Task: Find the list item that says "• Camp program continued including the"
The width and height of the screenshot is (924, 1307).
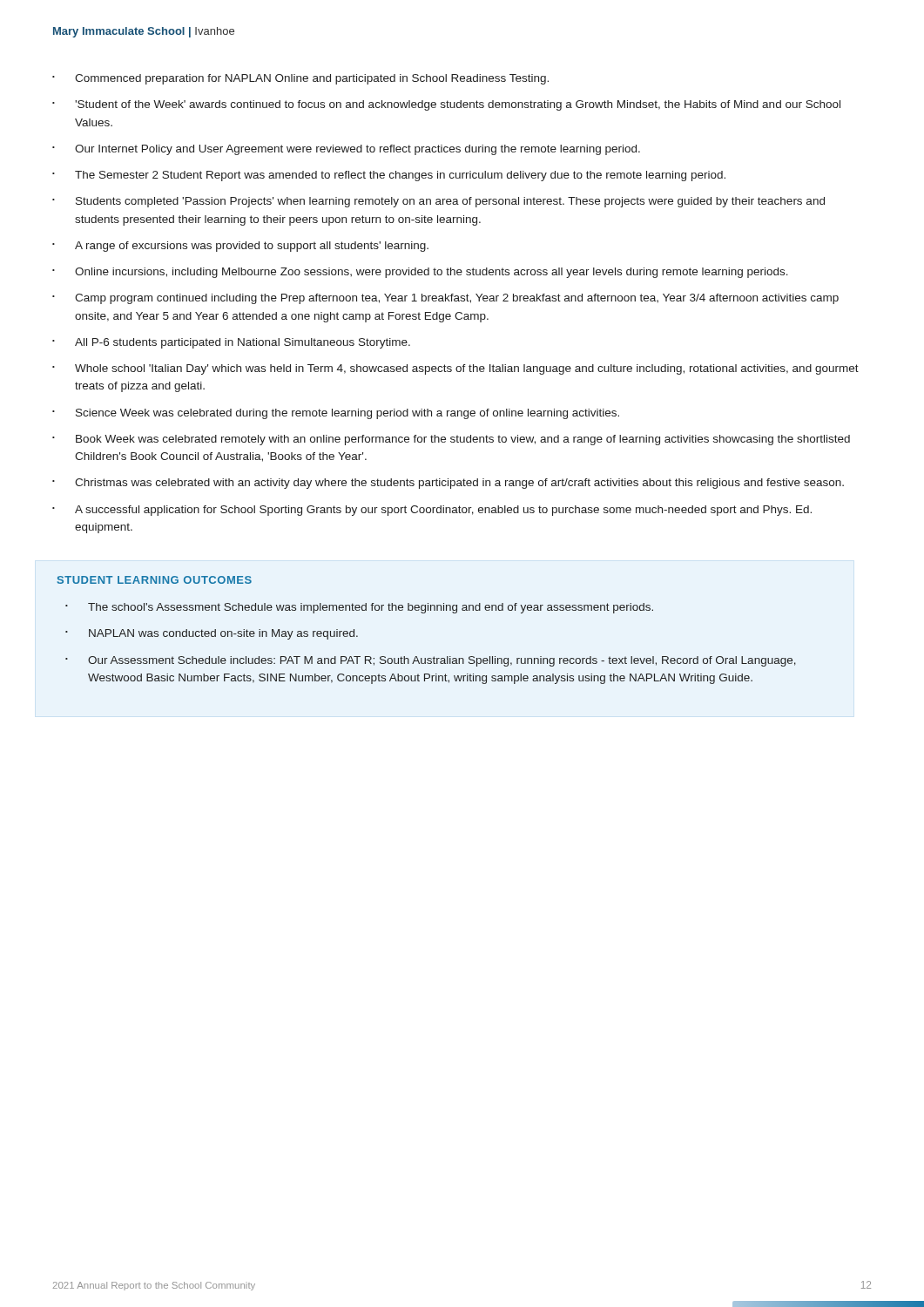Action: (462, 307)
